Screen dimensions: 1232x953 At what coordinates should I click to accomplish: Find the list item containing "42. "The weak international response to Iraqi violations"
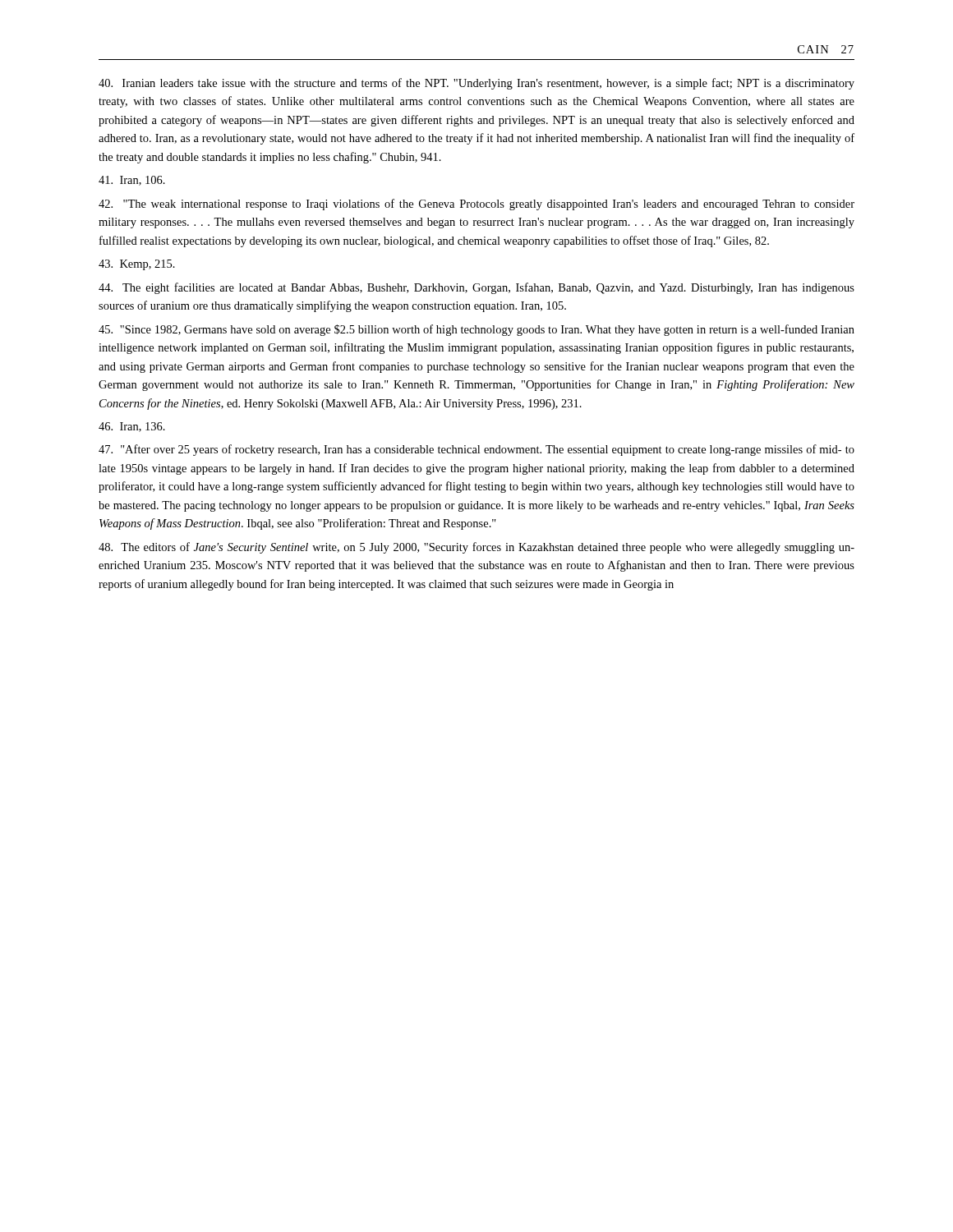[476, 222]
